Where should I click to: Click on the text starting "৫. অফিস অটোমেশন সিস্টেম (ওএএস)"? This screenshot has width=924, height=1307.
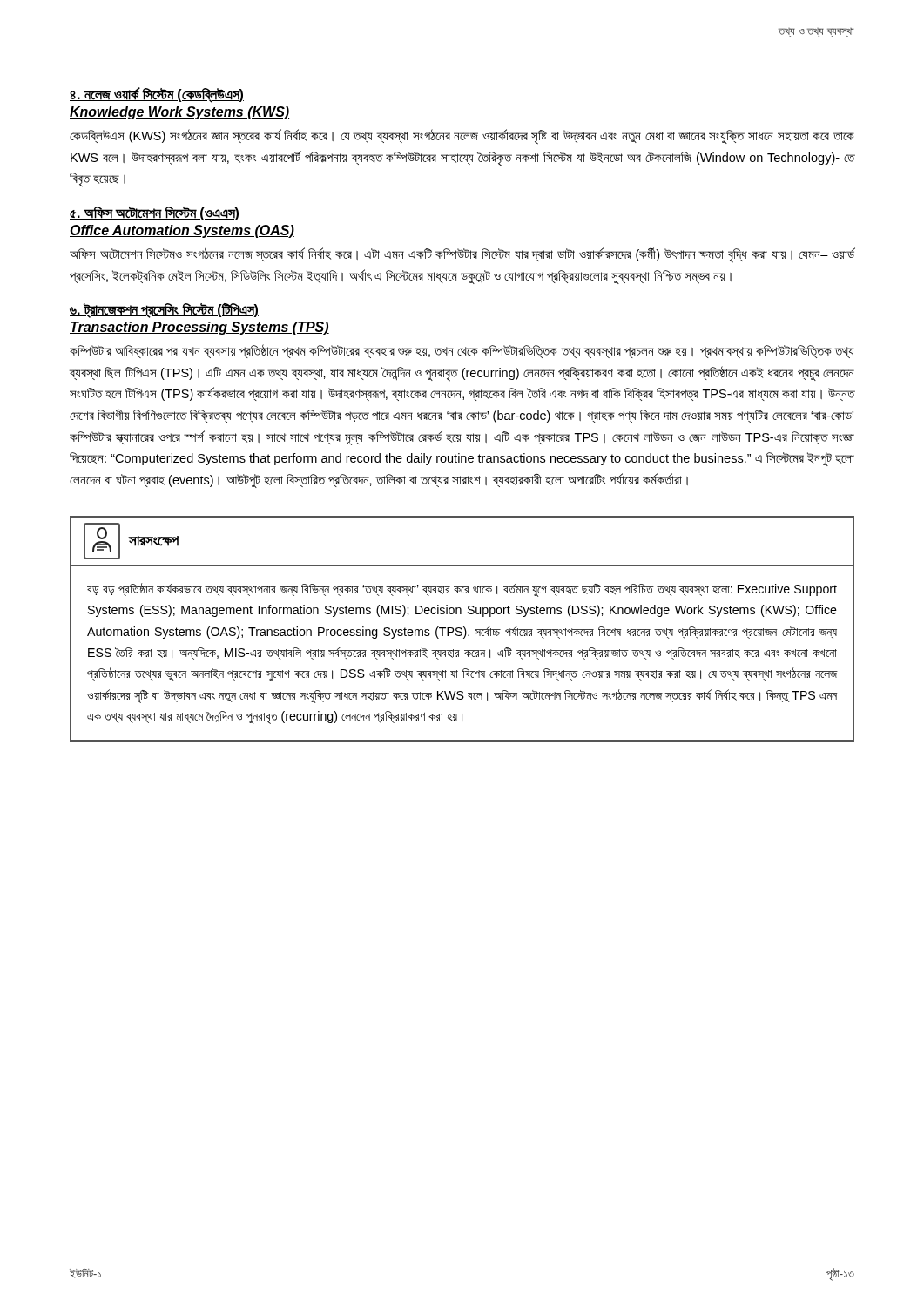[155, 213]
